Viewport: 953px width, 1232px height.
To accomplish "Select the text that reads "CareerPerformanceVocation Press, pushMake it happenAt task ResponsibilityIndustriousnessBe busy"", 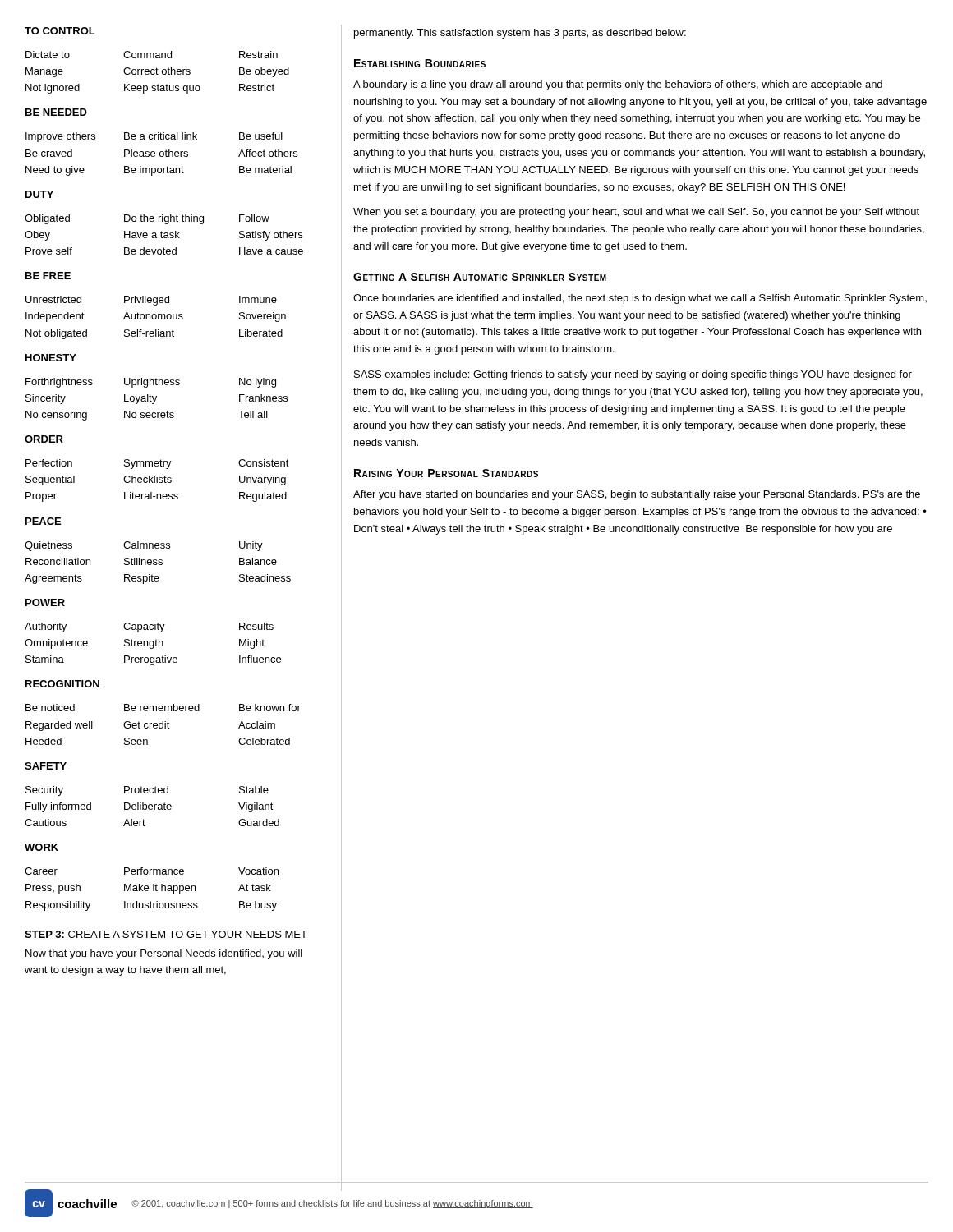I will [173, 888].
